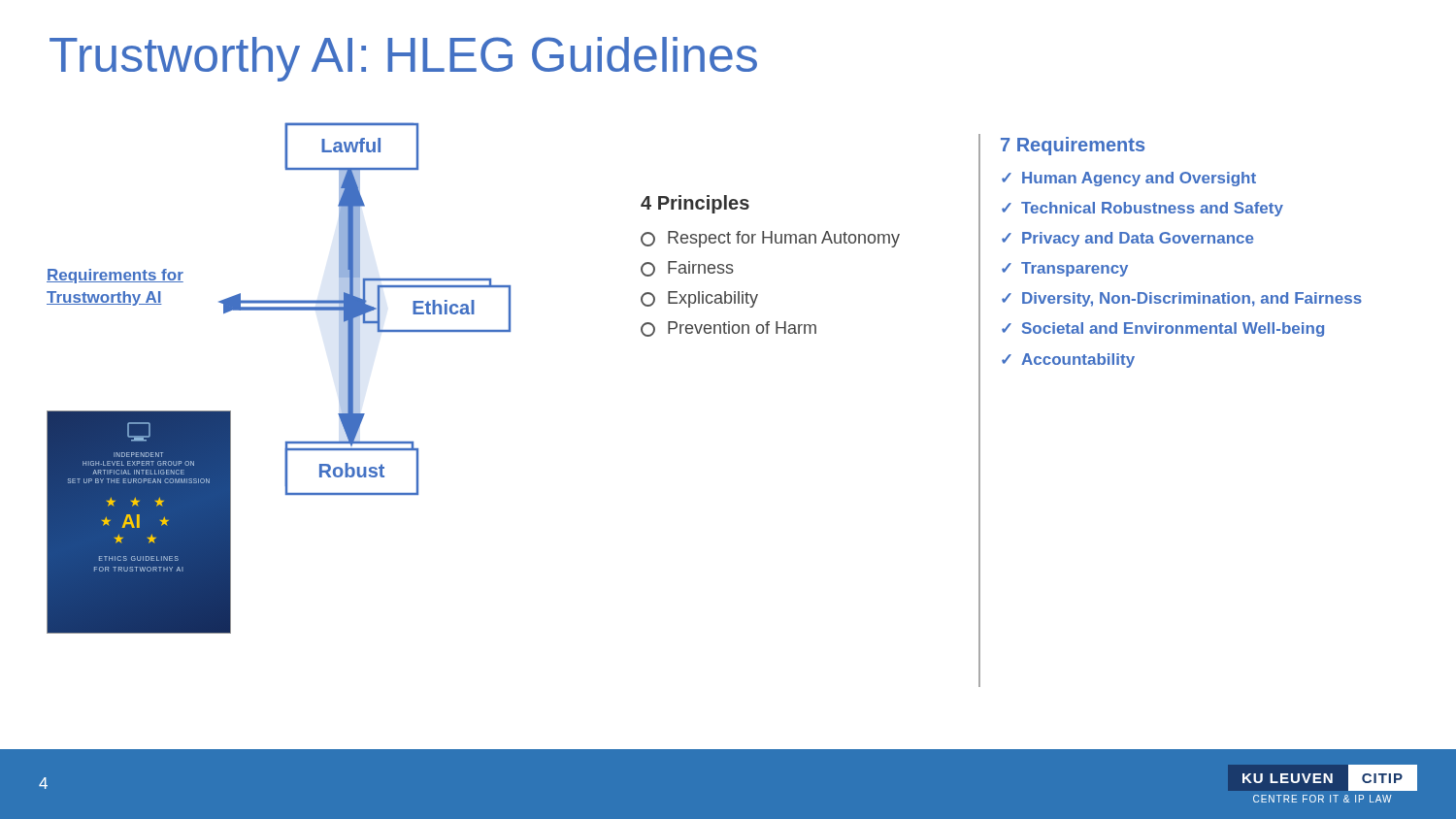Locate the text "✓ Transparency"
Screen dimensions: 819x1456
point(1064,269)
